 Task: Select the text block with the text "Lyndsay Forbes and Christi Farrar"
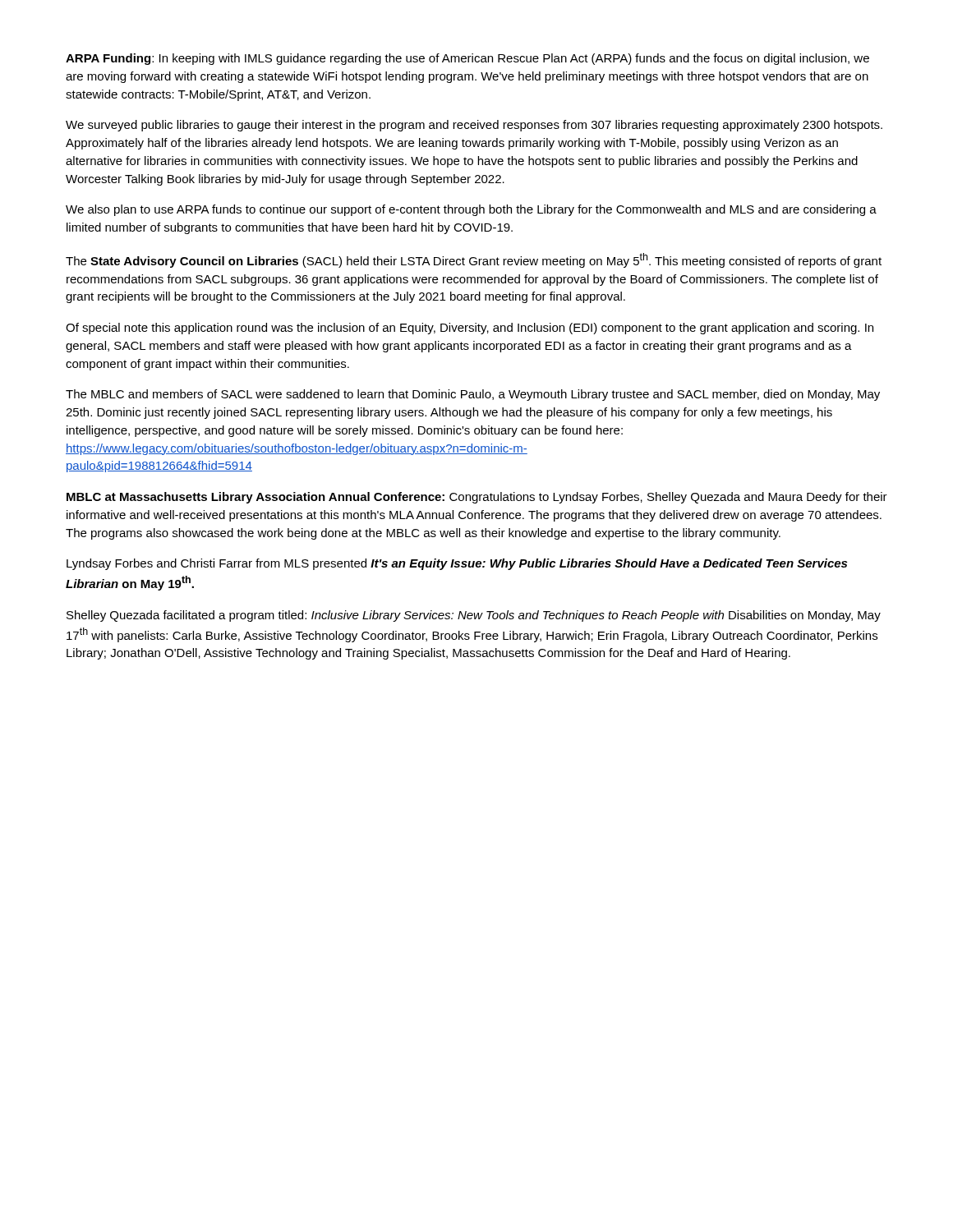click(x=457, y=573)
